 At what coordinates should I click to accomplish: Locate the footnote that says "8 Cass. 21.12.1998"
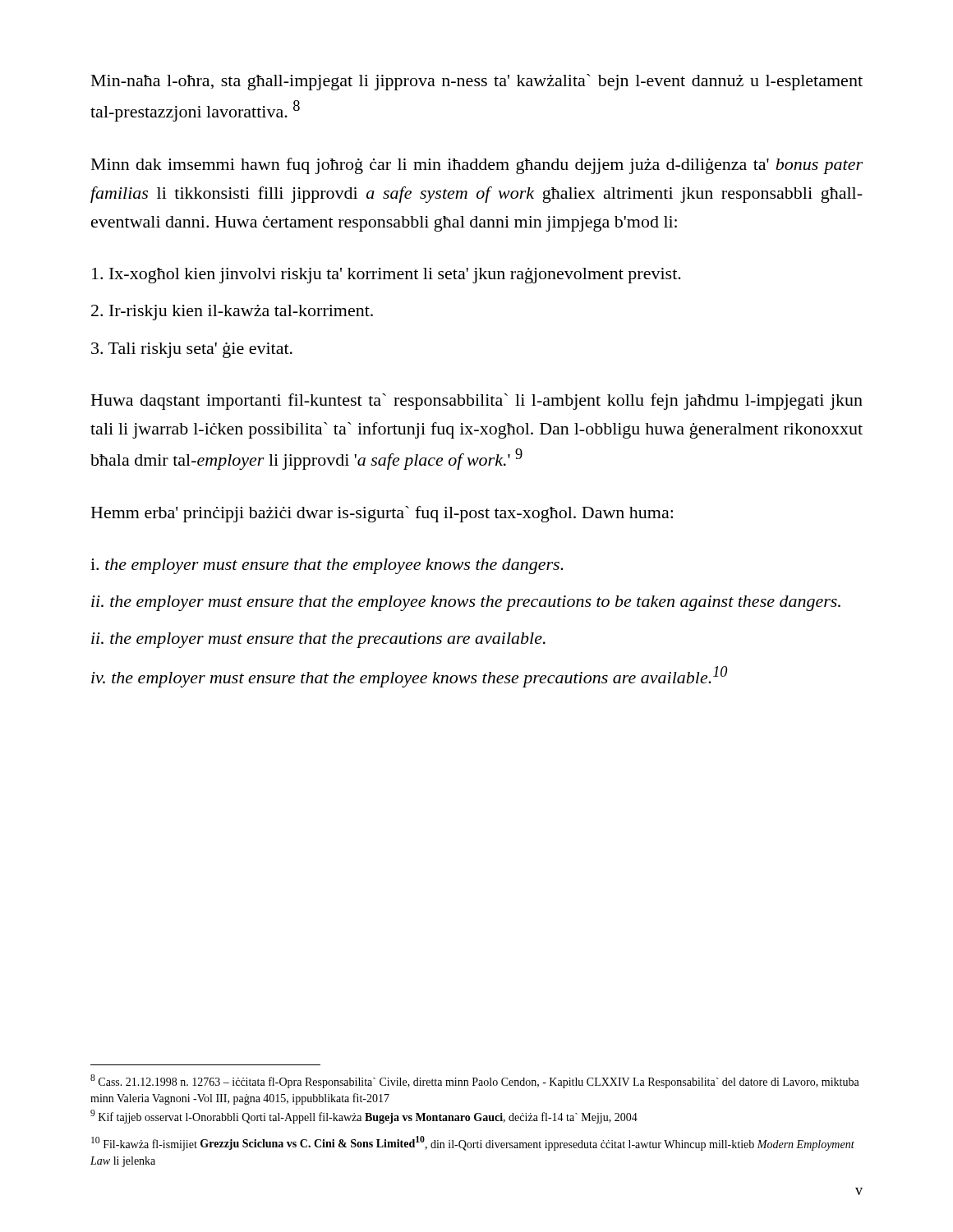(x=475, y=1081)
